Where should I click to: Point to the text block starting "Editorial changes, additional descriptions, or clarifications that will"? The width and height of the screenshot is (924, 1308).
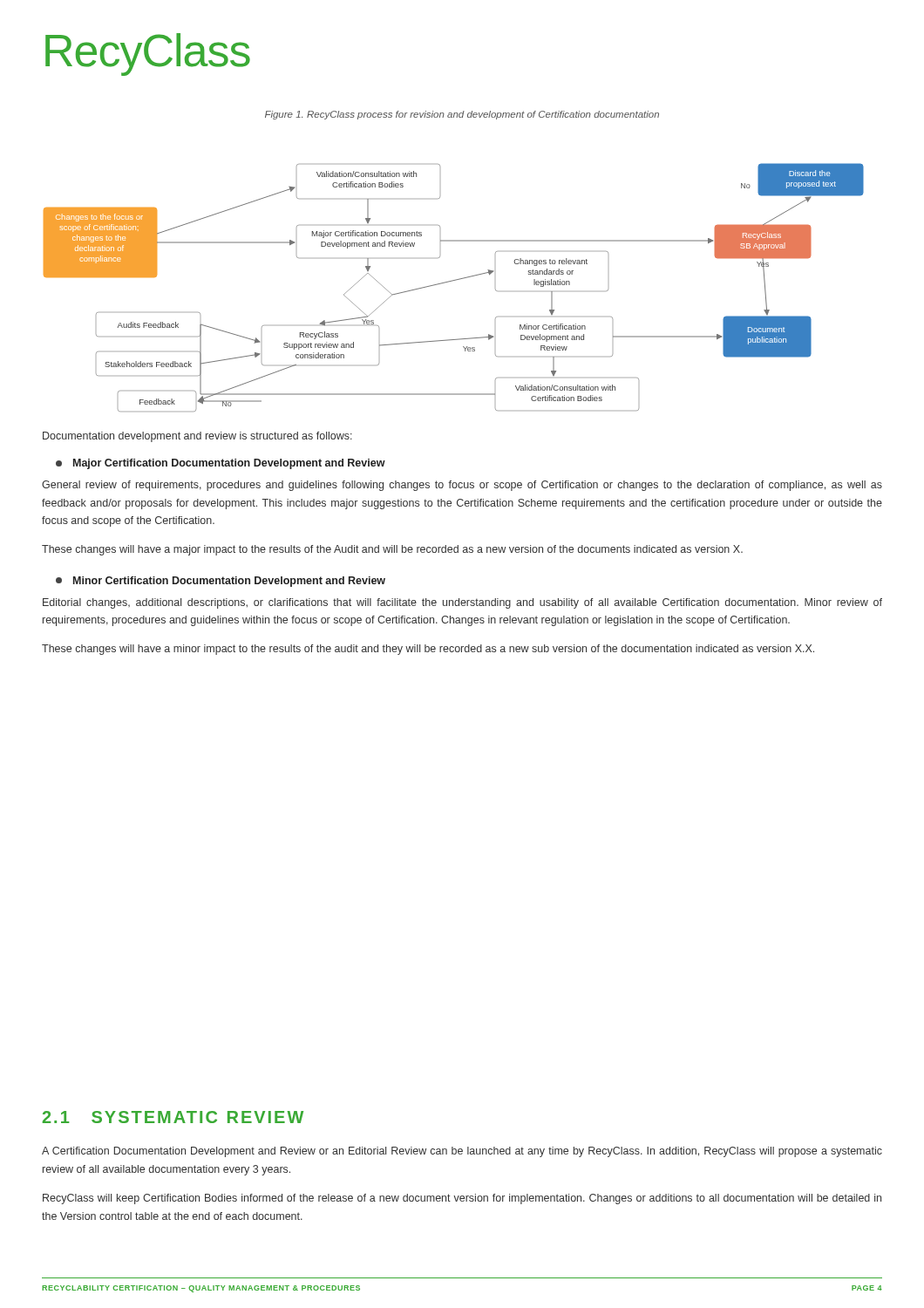[x=462, y=611]
